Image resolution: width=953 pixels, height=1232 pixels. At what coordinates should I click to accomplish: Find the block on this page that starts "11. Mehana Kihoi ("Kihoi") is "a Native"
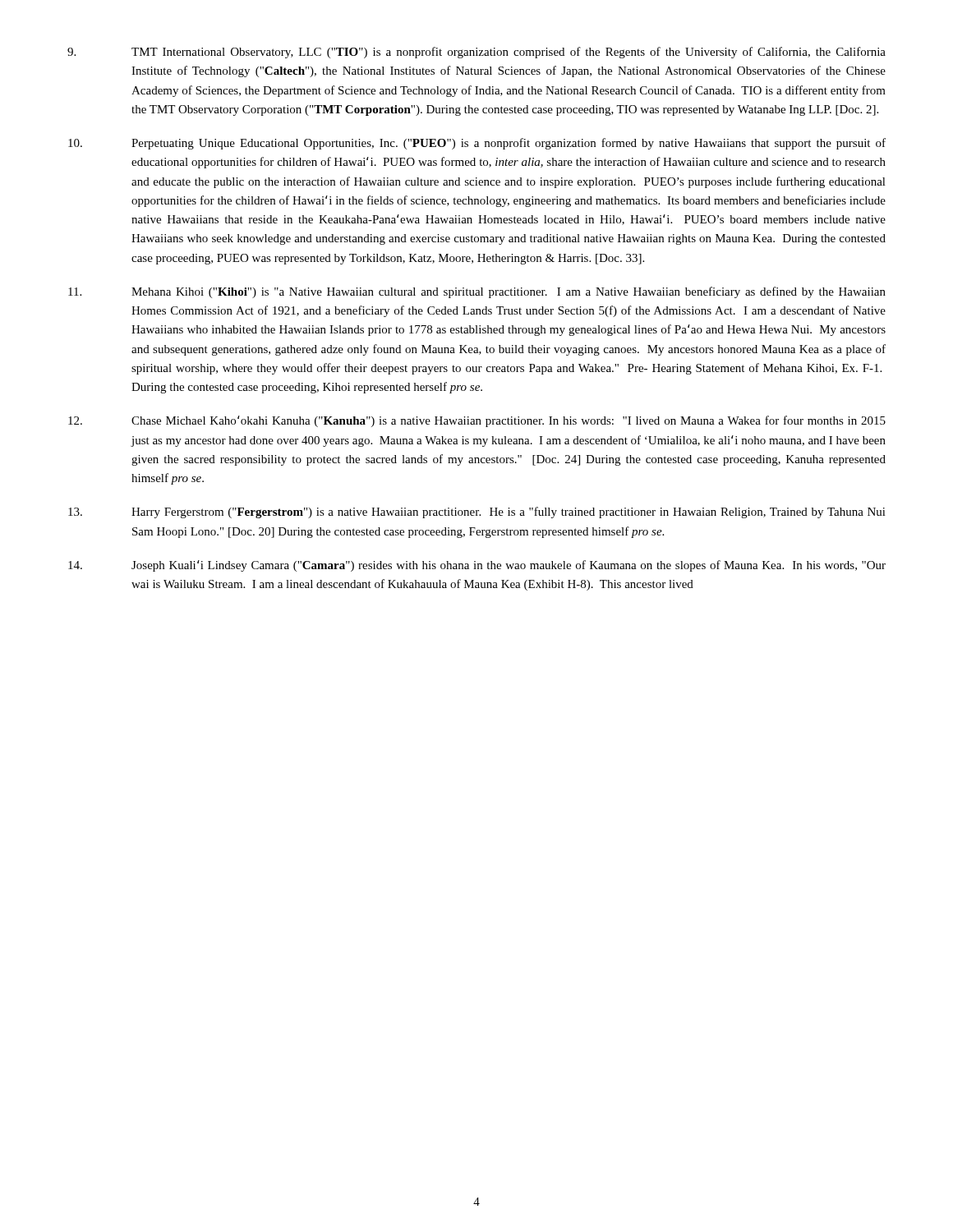476,340
